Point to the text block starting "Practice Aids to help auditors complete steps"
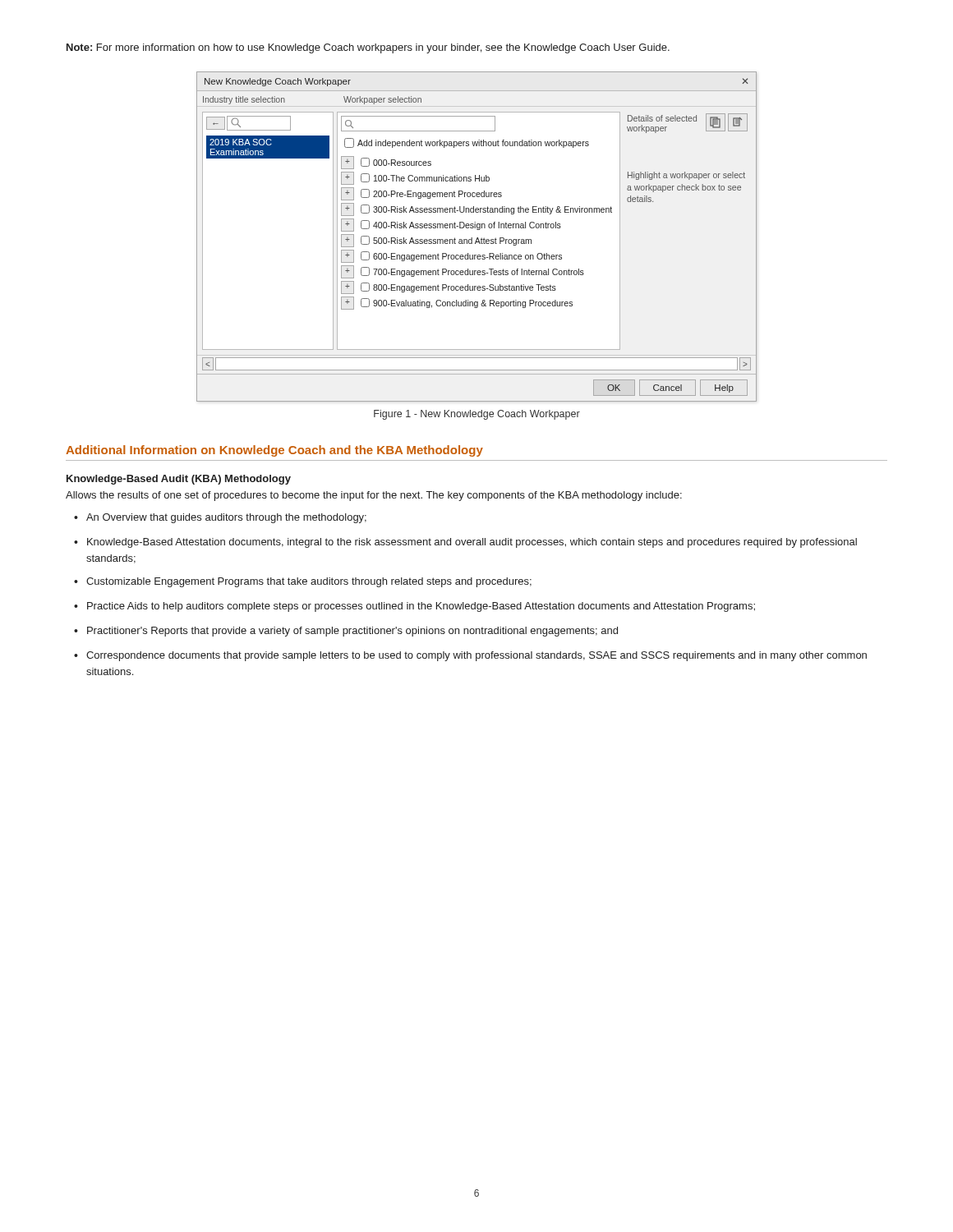The height and width of the screenshot is (1232, 953). [x=421, y=606]
